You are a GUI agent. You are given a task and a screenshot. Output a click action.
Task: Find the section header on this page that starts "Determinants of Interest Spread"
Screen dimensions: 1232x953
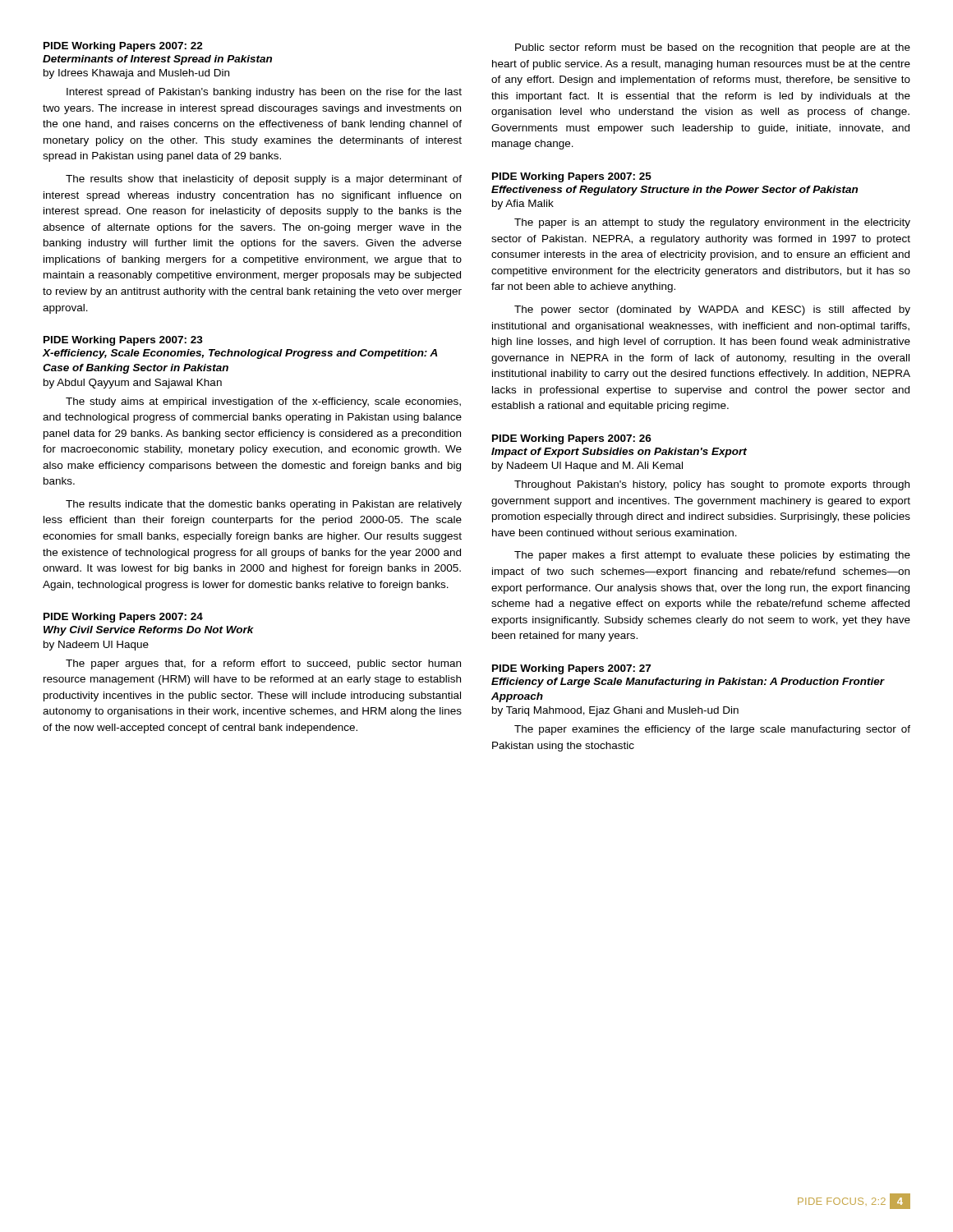(x=158, y=59)
